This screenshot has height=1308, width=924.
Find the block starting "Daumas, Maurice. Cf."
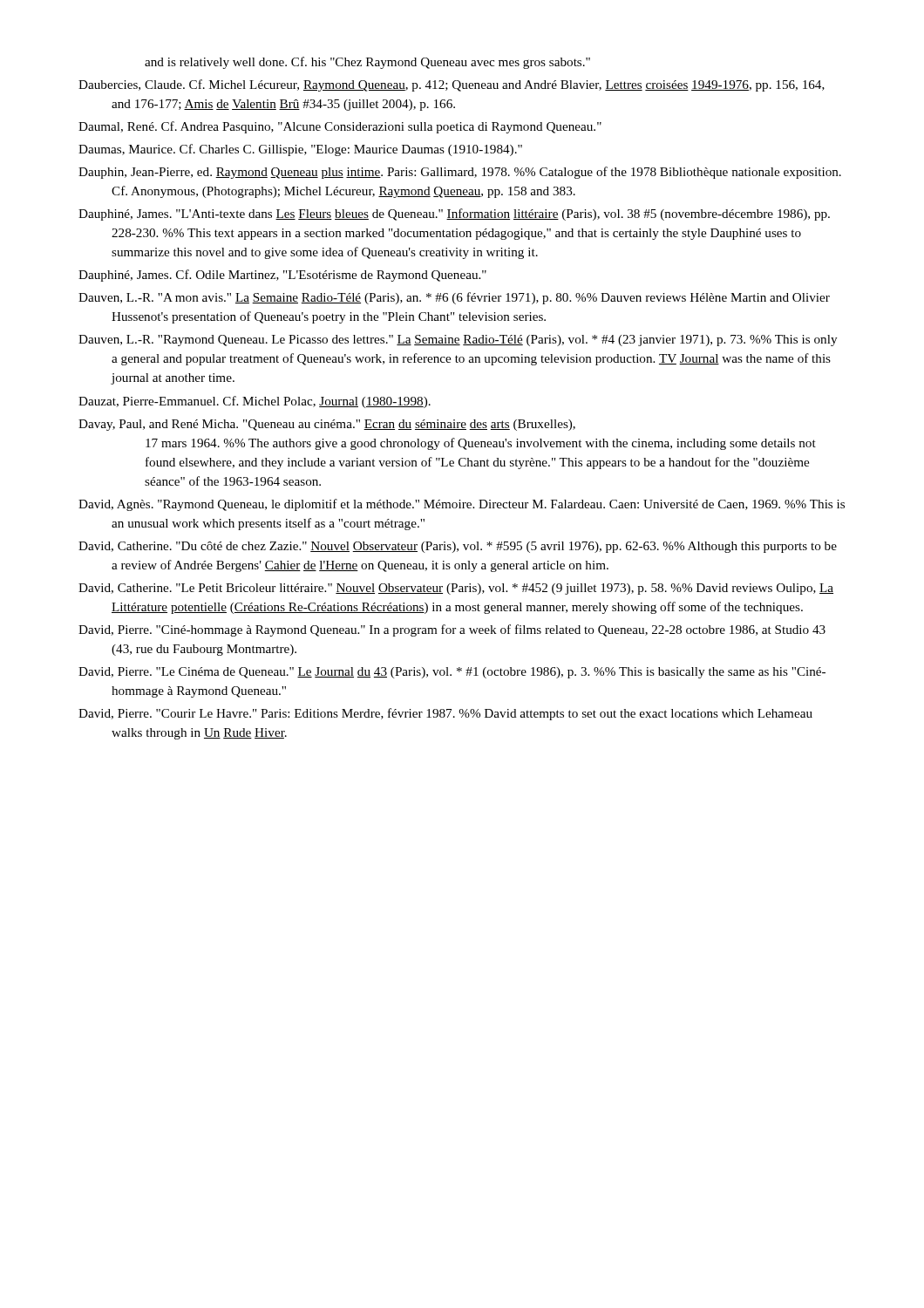coord(301,149)
